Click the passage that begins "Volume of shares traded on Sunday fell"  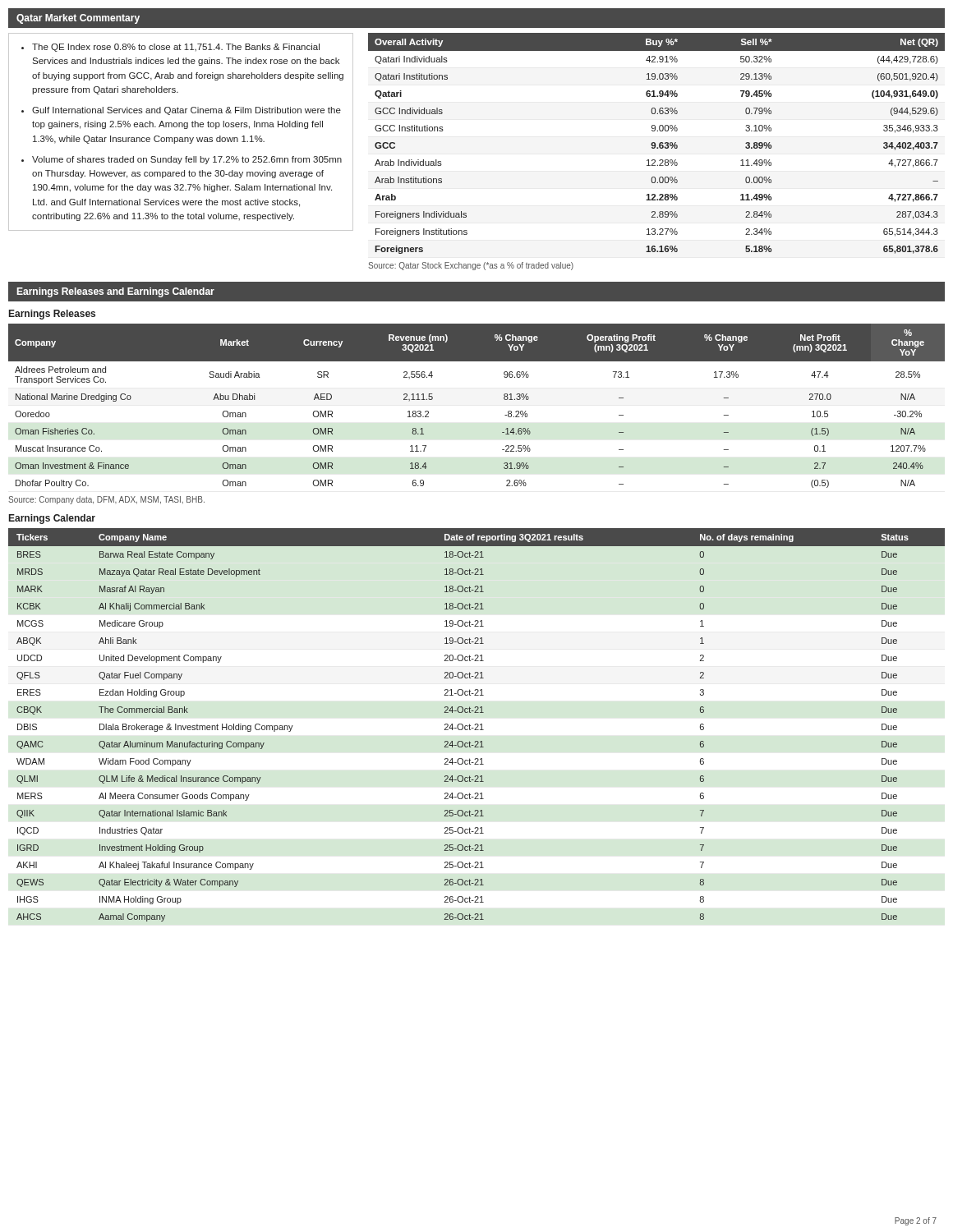coord(187,188)
